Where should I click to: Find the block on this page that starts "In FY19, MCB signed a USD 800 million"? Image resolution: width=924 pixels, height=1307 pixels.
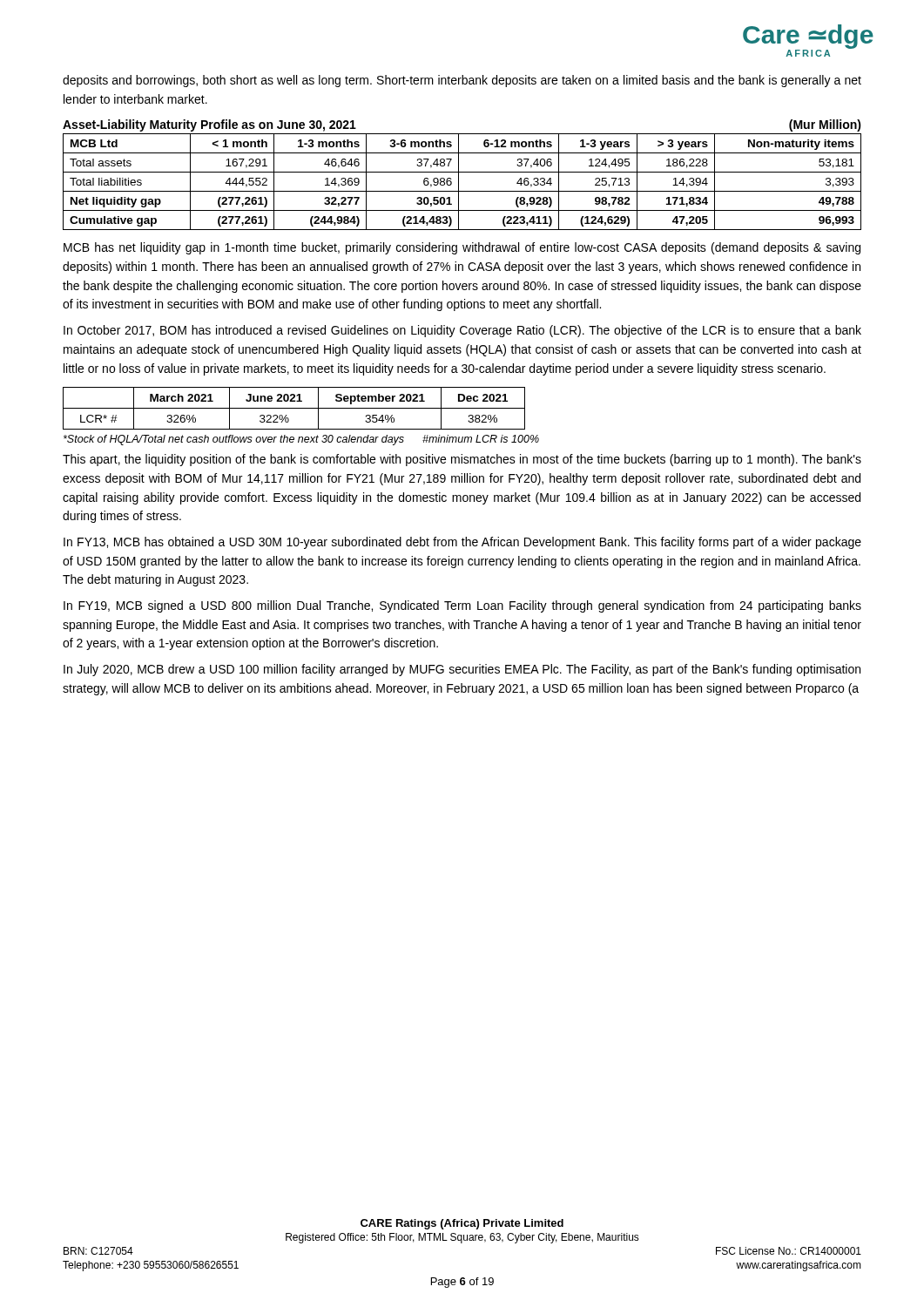pyautogui.click(x=462, y=624)
